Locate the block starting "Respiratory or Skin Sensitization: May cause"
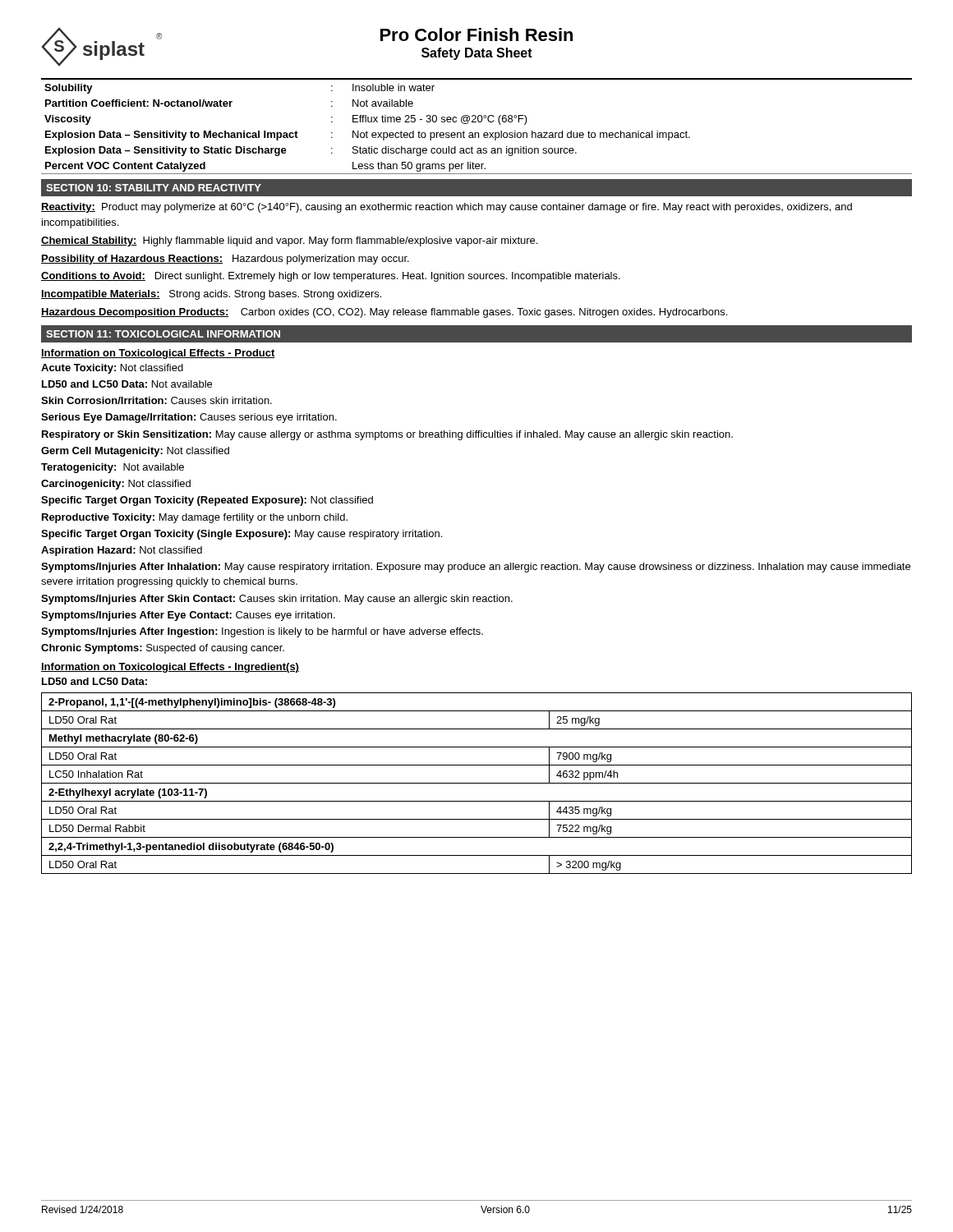Viewport: 953px width, 1232px height. [387, 434]
